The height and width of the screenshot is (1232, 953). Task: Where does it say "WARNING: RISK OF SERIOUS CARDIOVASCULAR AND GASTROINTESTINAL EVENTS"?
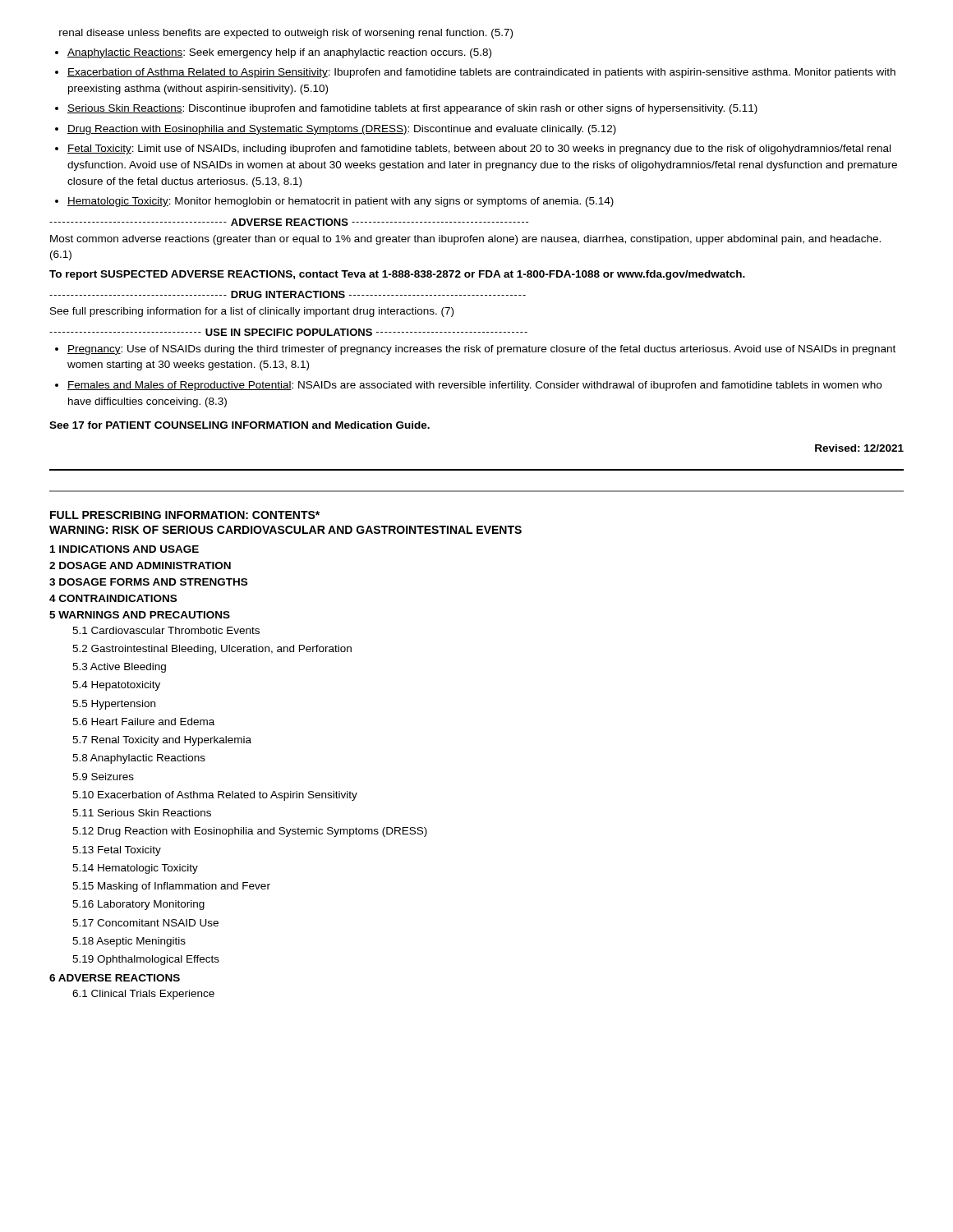pyautogui.click(x=286, y=530)
